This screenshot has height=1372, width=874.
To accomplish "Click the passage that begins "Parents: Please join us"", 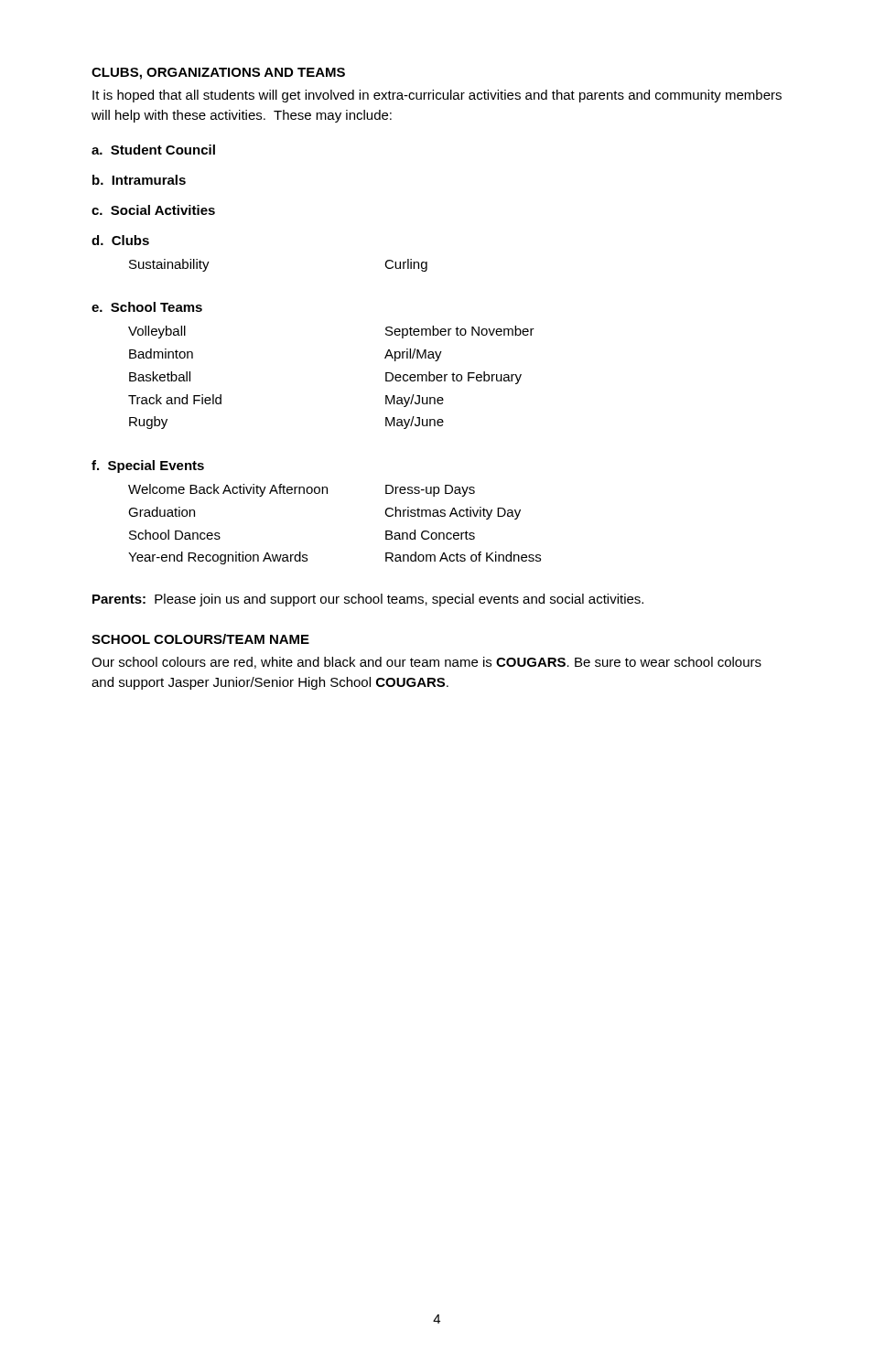I will point(368,599).
